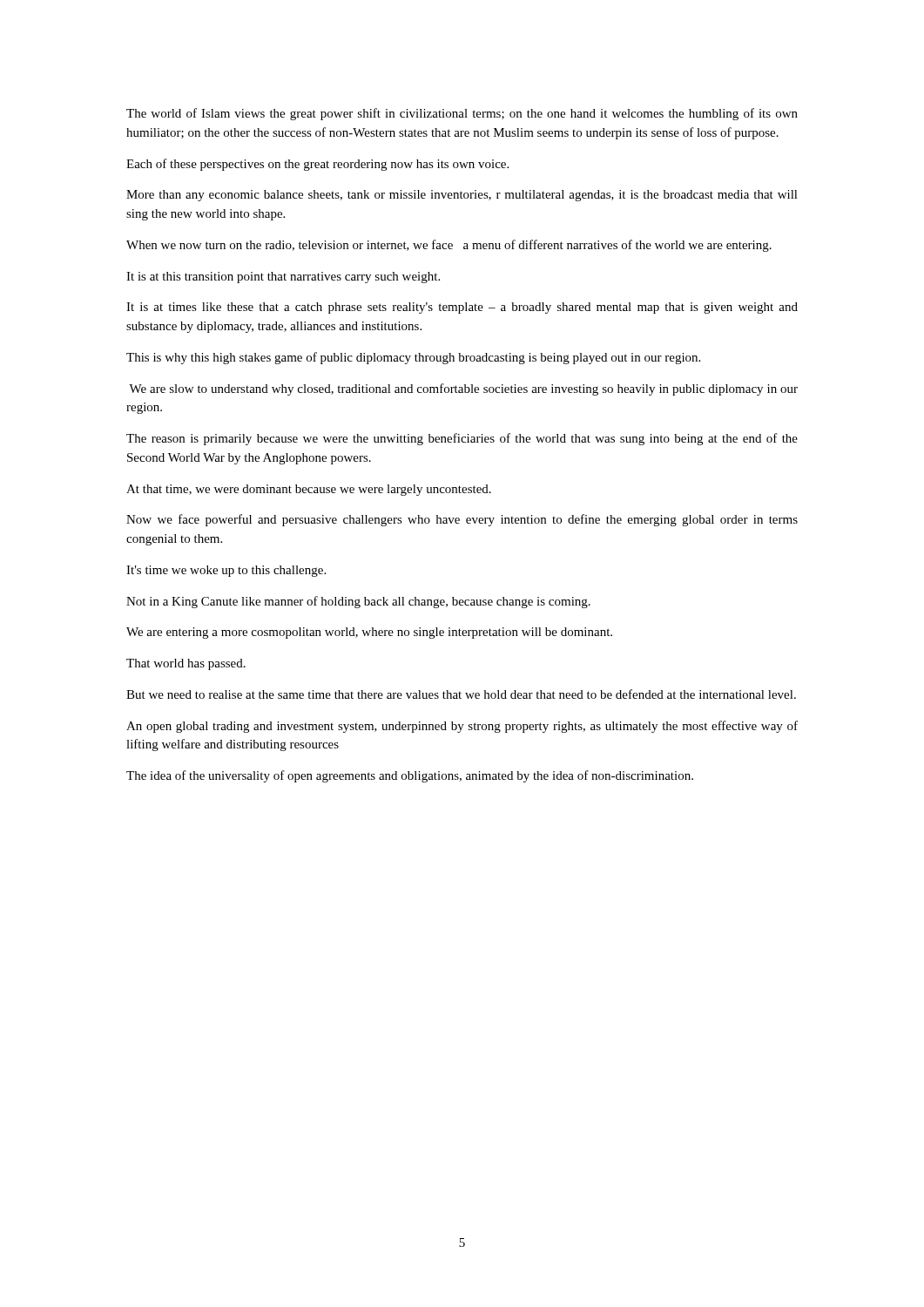Find "That world has passed." on this page
The image size is (924, 1307).
click(186, 663)
